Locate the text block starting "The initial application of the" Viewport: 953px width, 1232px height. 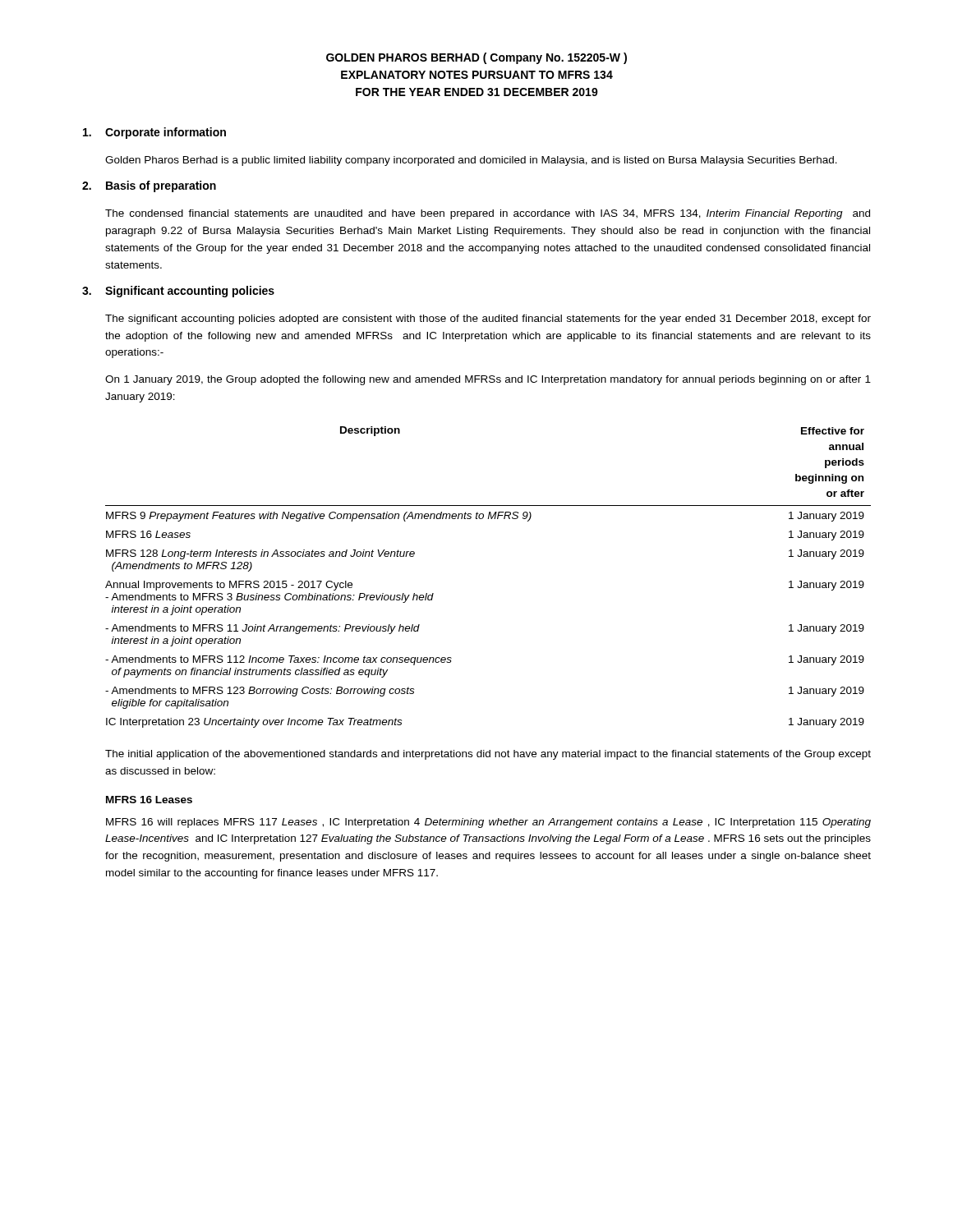tap(488, 762)
